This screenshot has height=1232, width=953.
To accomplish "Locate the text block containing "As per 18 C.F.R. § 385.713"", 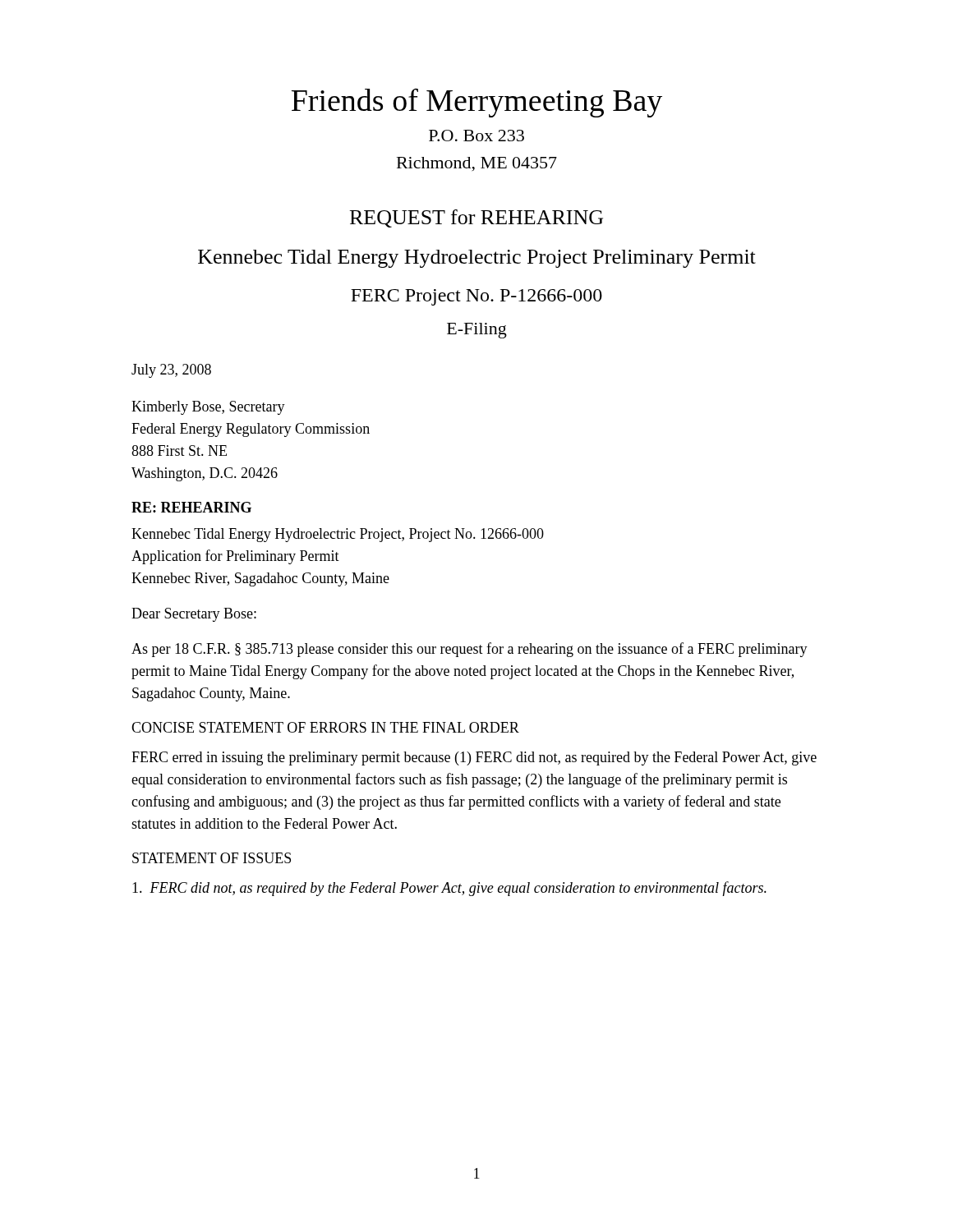I will pyautogui.click(x=469, y=671).
